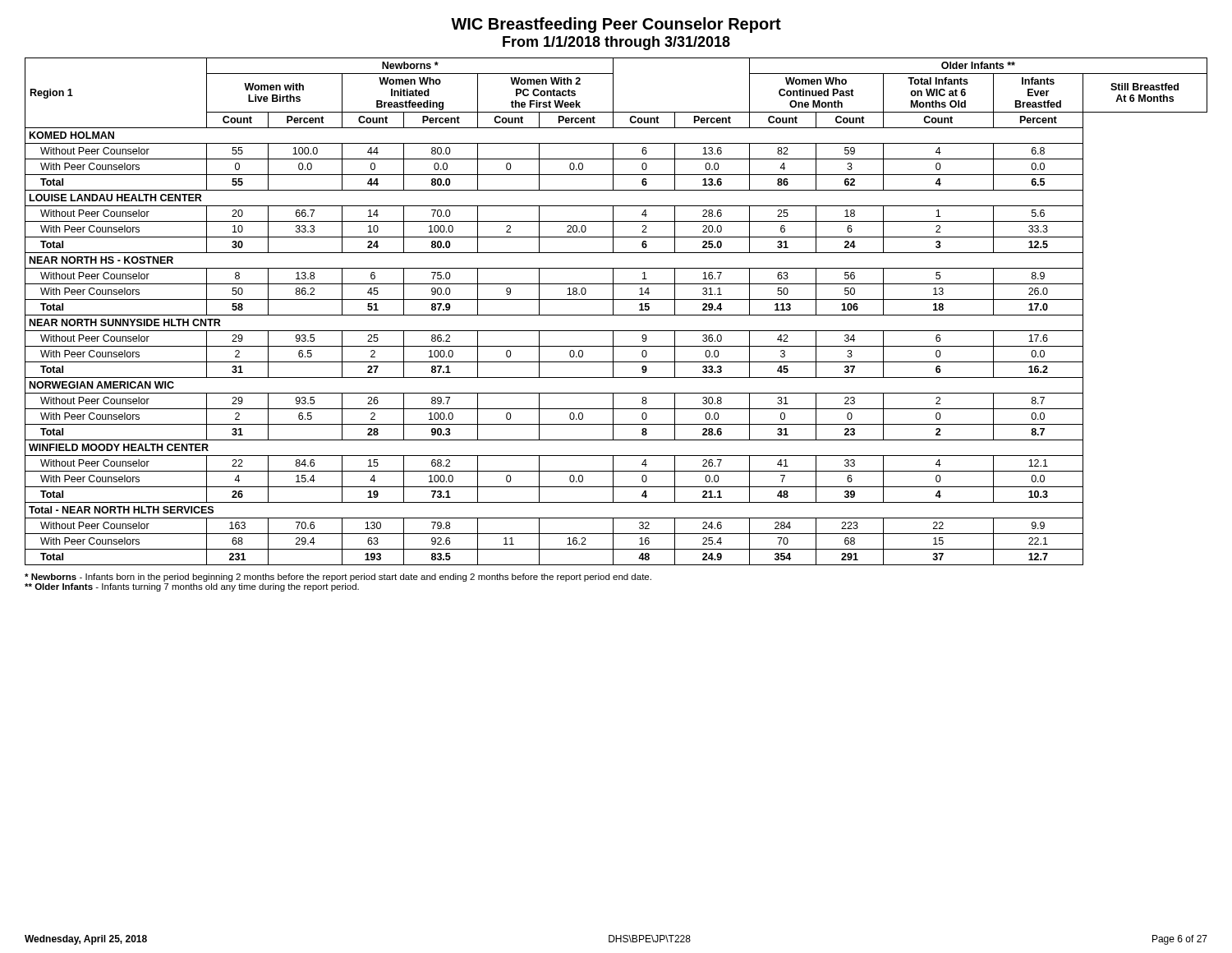The image size is (1232, 953).
Task: Click on the element starting "Newborns - Infants born"
Action: click(338, 577)
